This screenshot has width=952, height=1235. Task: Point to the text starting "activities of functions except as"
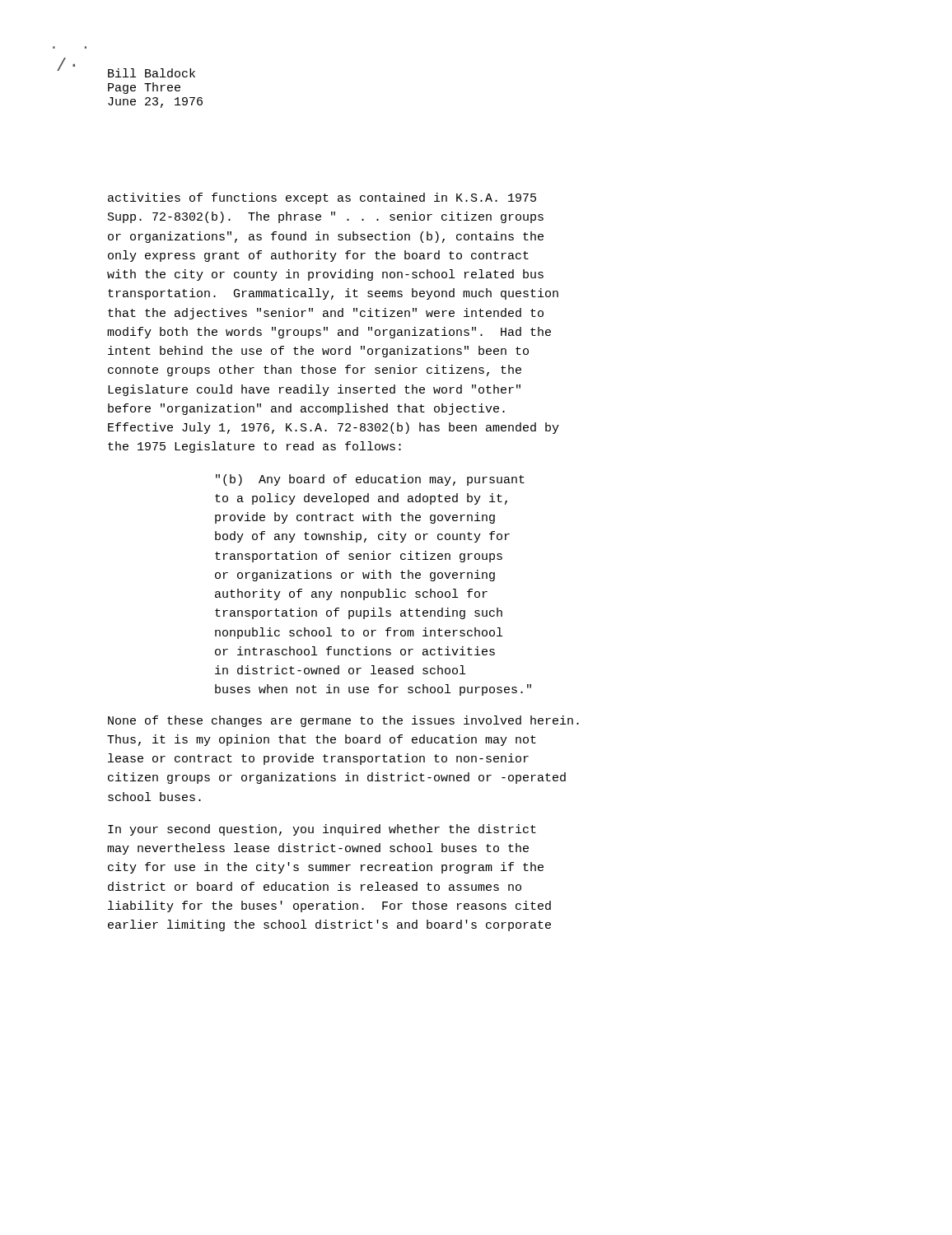tap(484, 323)
